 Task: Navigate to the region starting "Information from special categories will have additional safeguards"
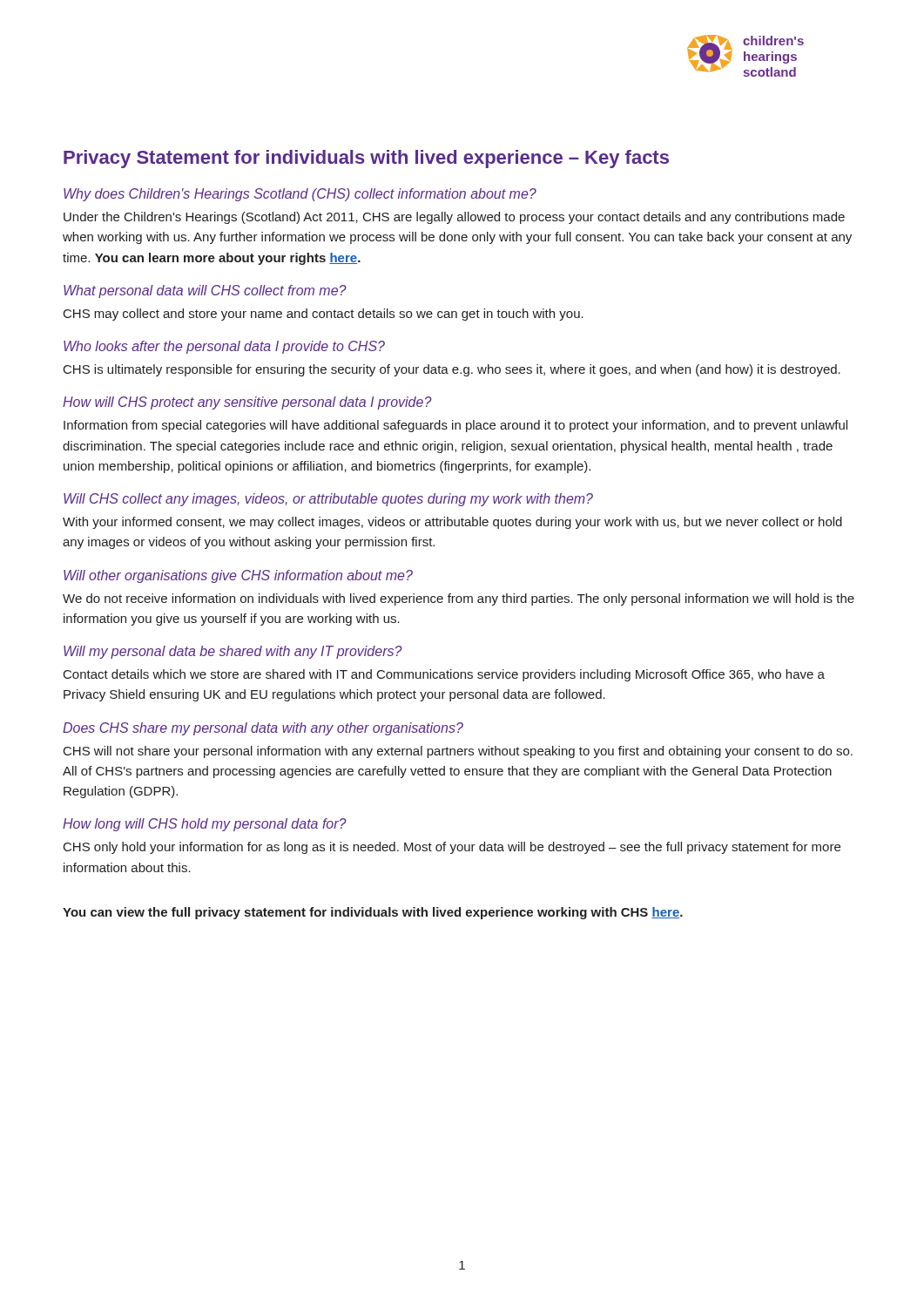(x=456, y=445)
